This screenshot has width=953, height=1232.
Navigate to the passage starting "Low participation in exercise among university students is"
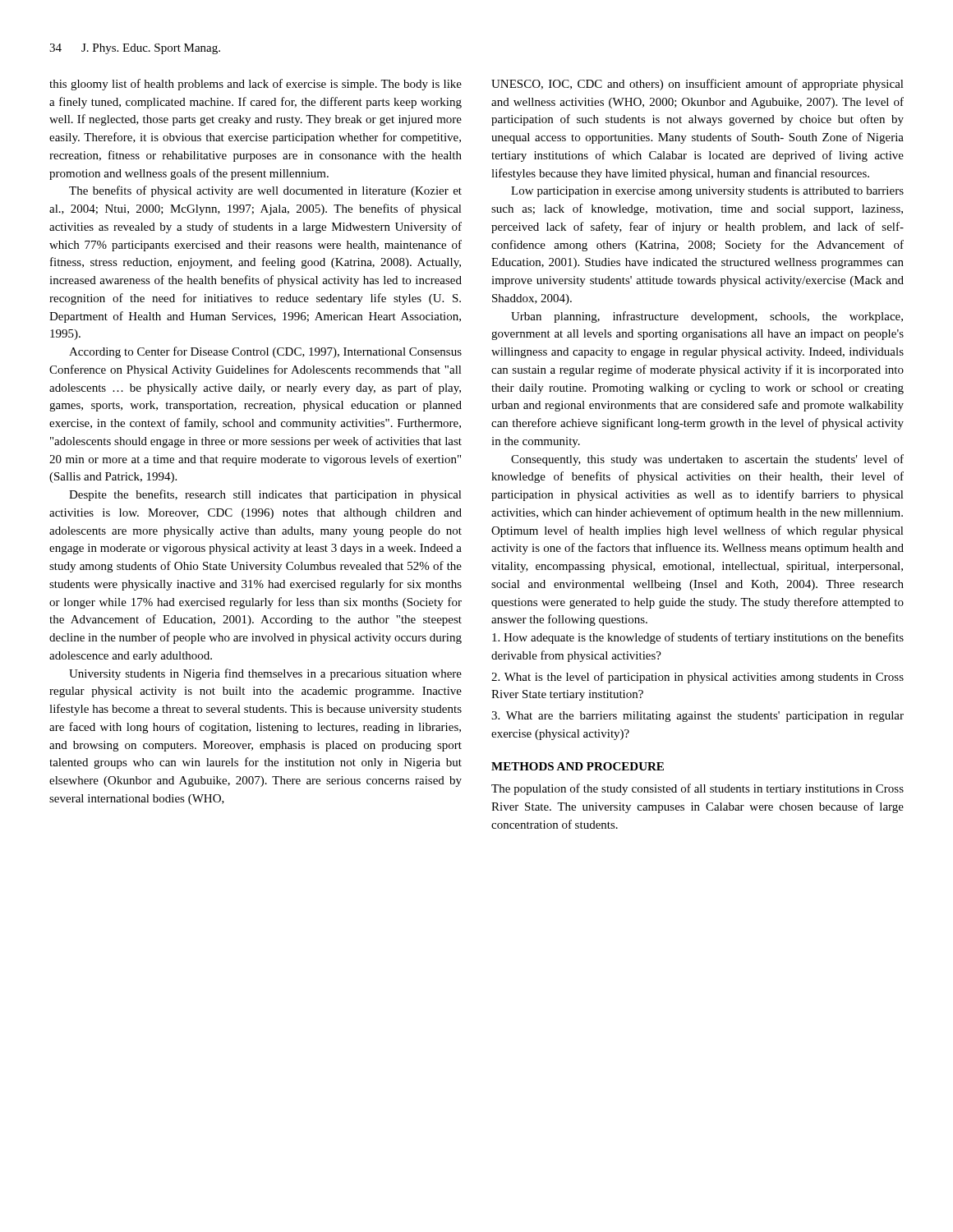(x=698, y=245)
